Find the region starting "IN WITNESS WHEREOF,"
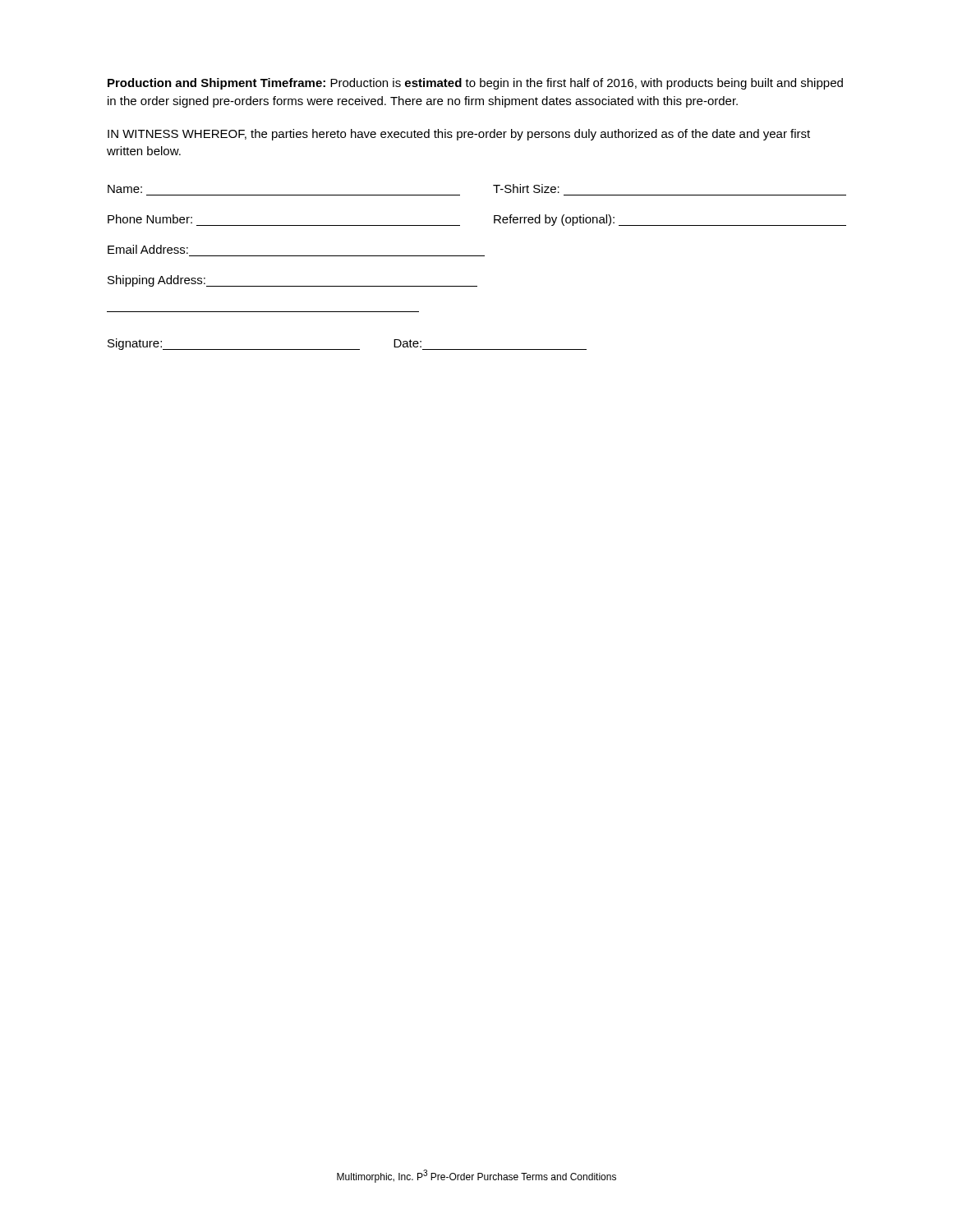953x1232 pixels. click(x=459, y=142)
